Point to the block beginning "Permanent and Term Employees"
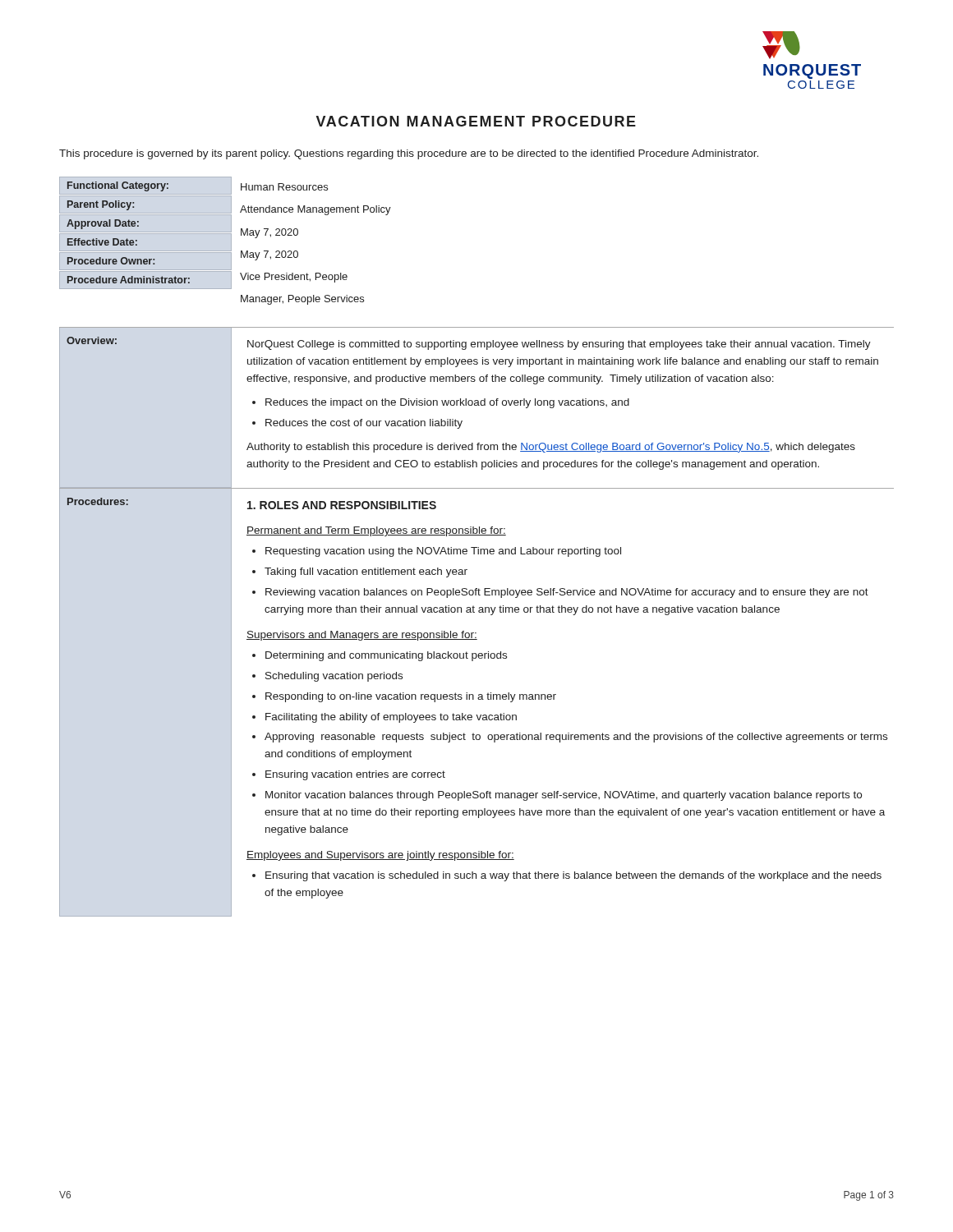This screenshot has height=1232, width=953. click(376, 531)
